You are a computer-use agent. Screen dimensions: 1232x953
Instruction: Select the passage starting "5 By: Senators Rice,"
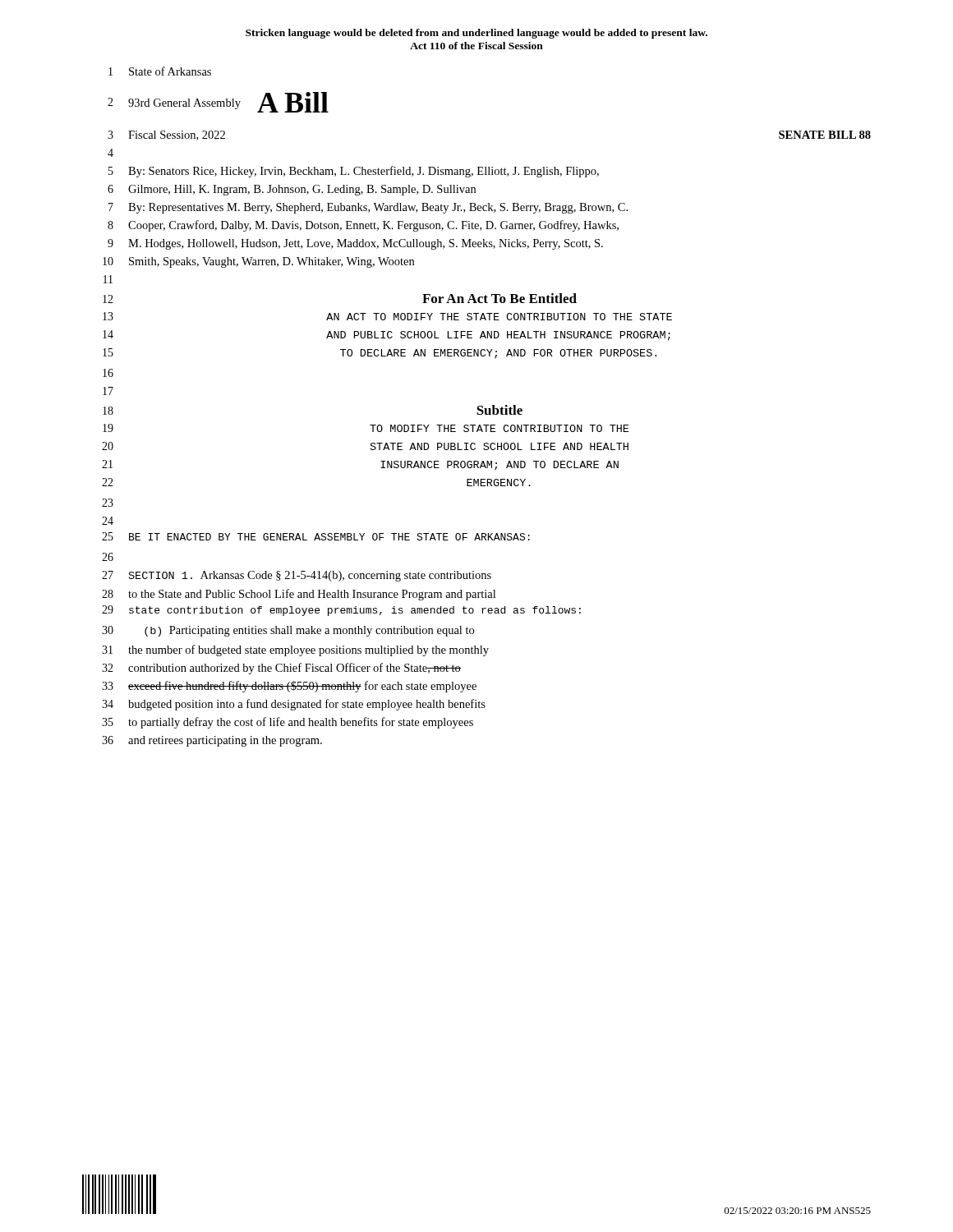[x=476, y=171]
